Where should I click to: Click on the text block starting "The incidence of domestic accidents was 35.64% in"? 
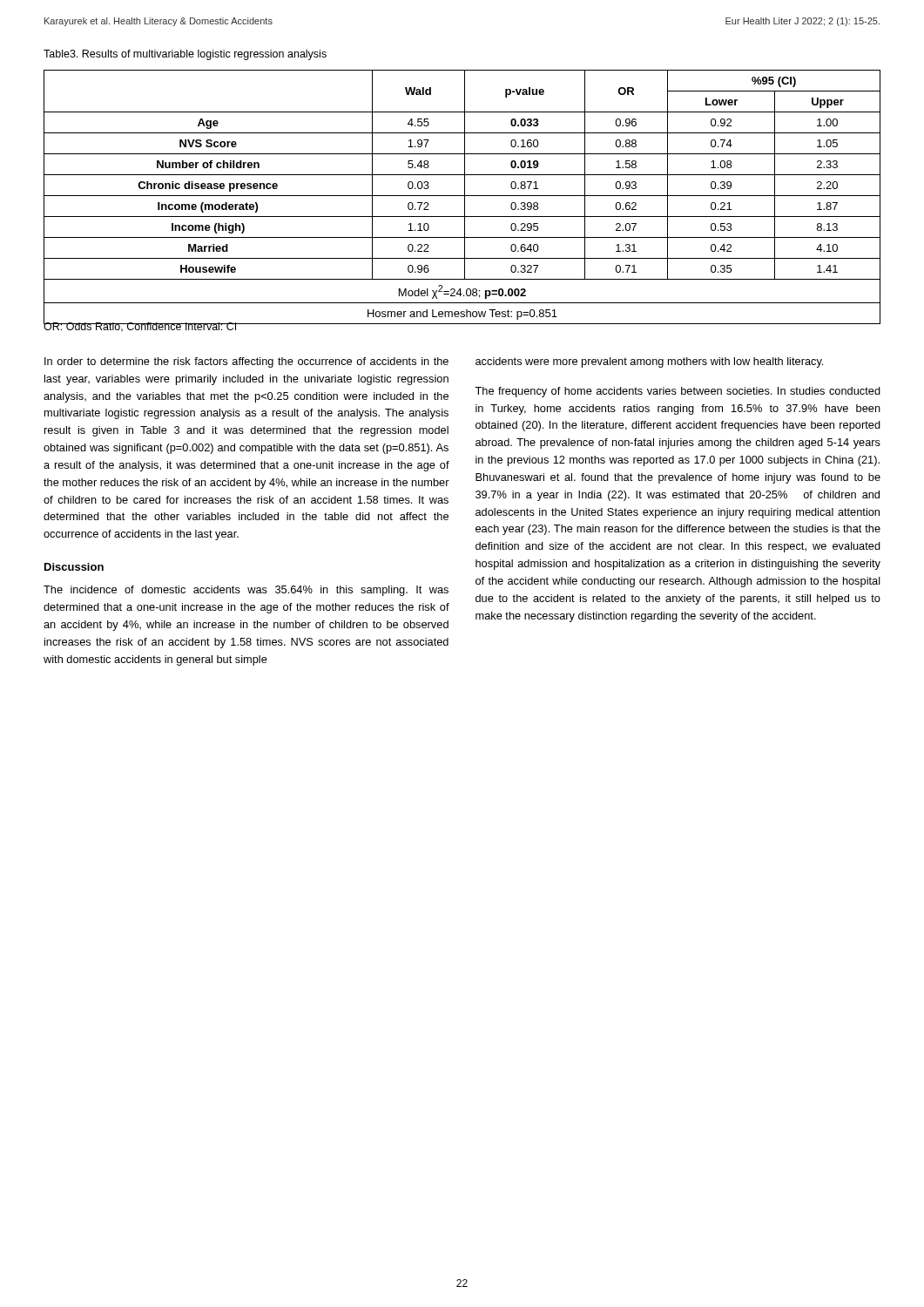pyautogui.click(x=246, y=624)
